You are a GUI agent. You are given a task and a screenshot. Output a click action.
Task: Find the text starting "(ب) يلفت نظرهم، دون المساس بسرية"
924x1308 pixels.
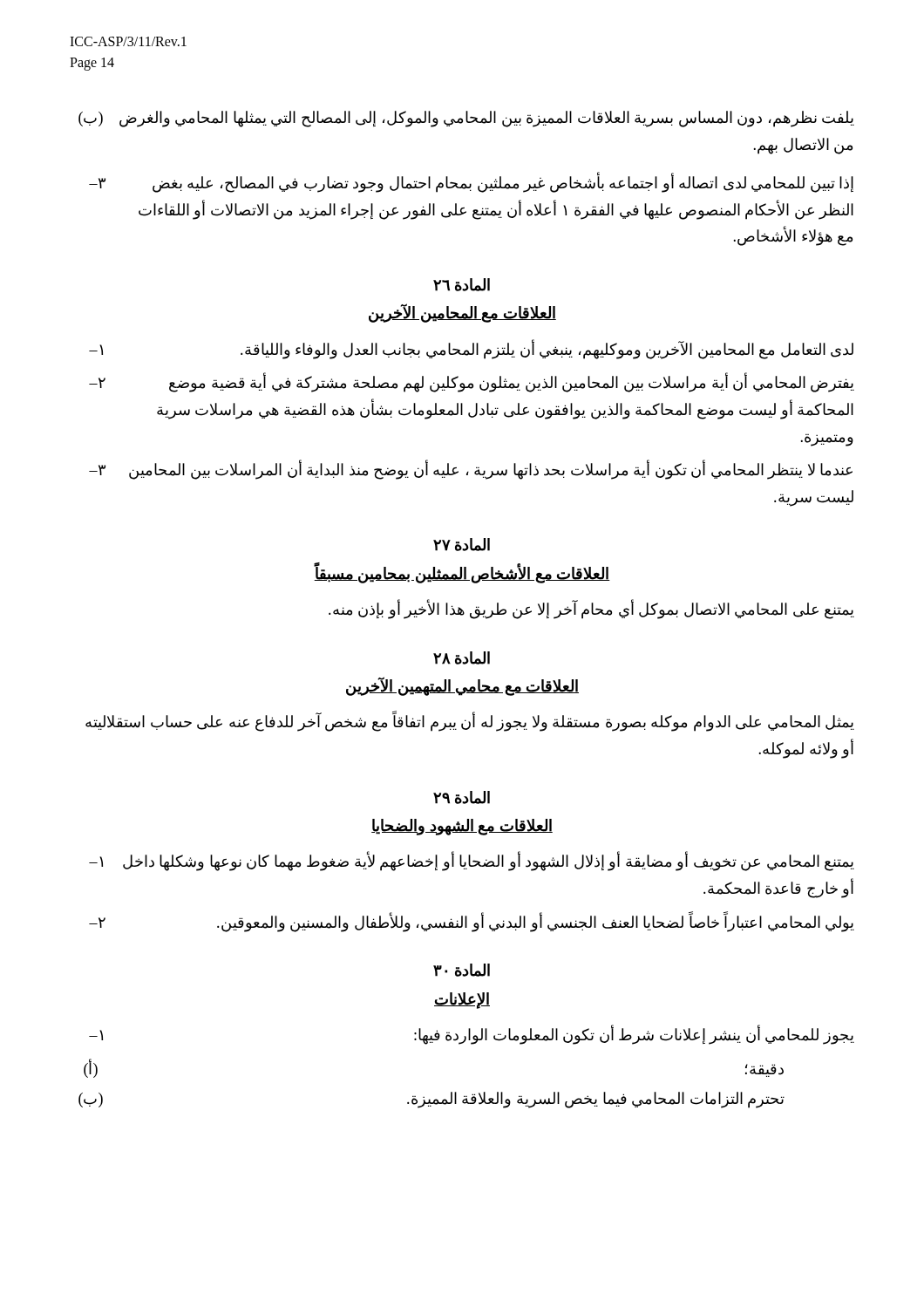[x=462, y=131]
